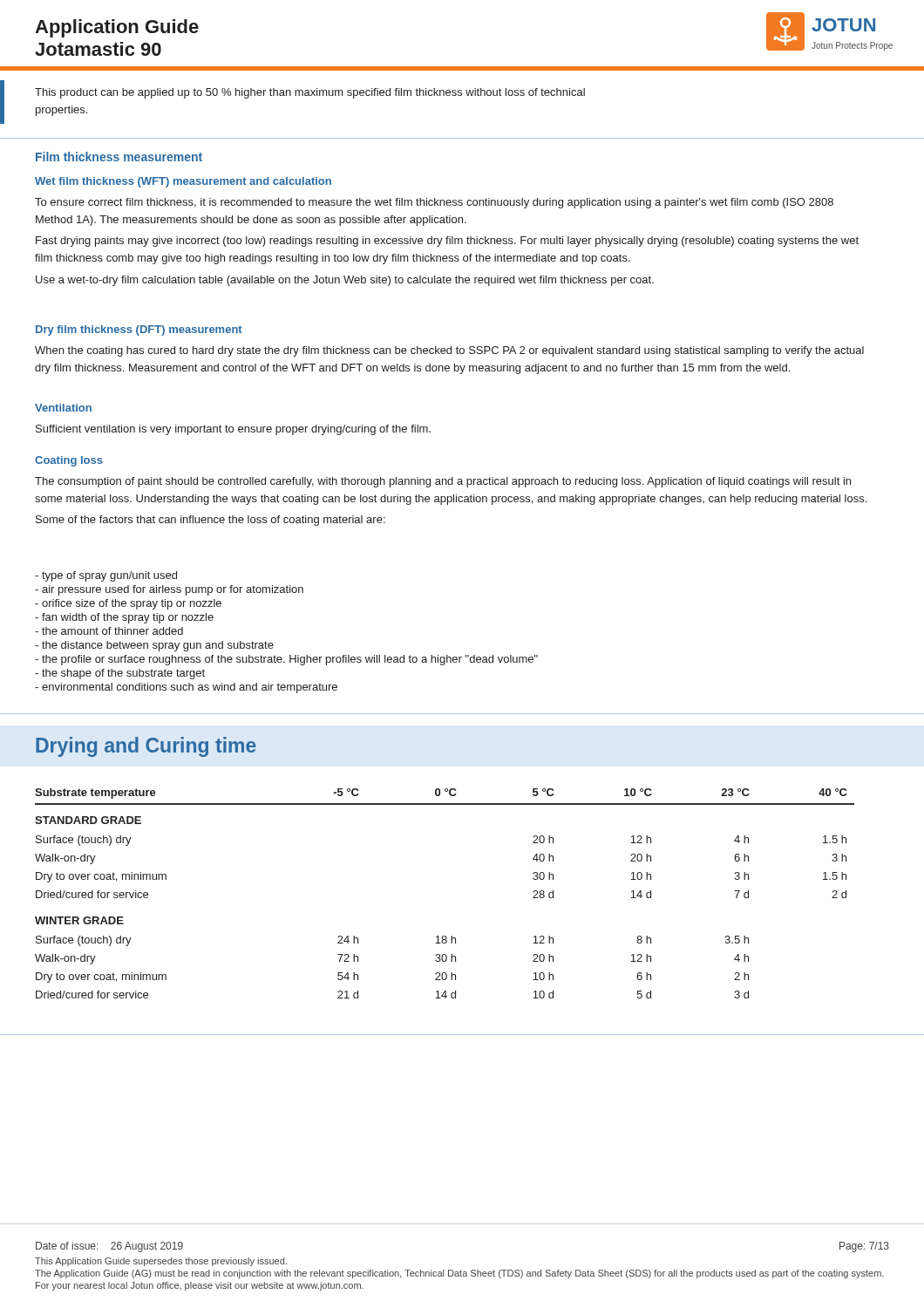Image resolution: width=924 pixels, height=1308 pixels.
Task: Locate the text "type of spray gun/unit used"
Action: (106, 575)
